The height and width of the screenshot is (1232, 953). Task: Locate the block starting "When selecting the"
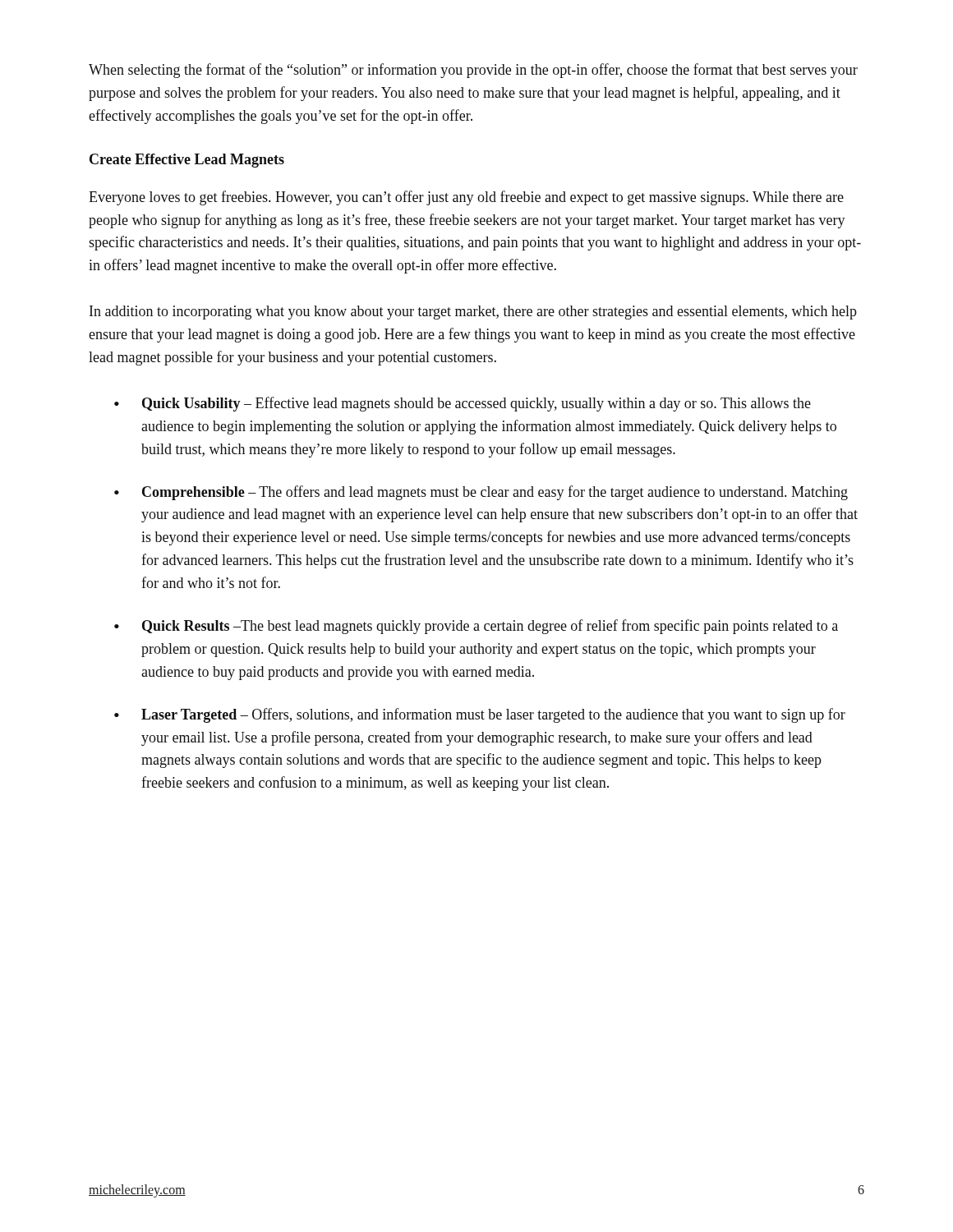[473, 93]
